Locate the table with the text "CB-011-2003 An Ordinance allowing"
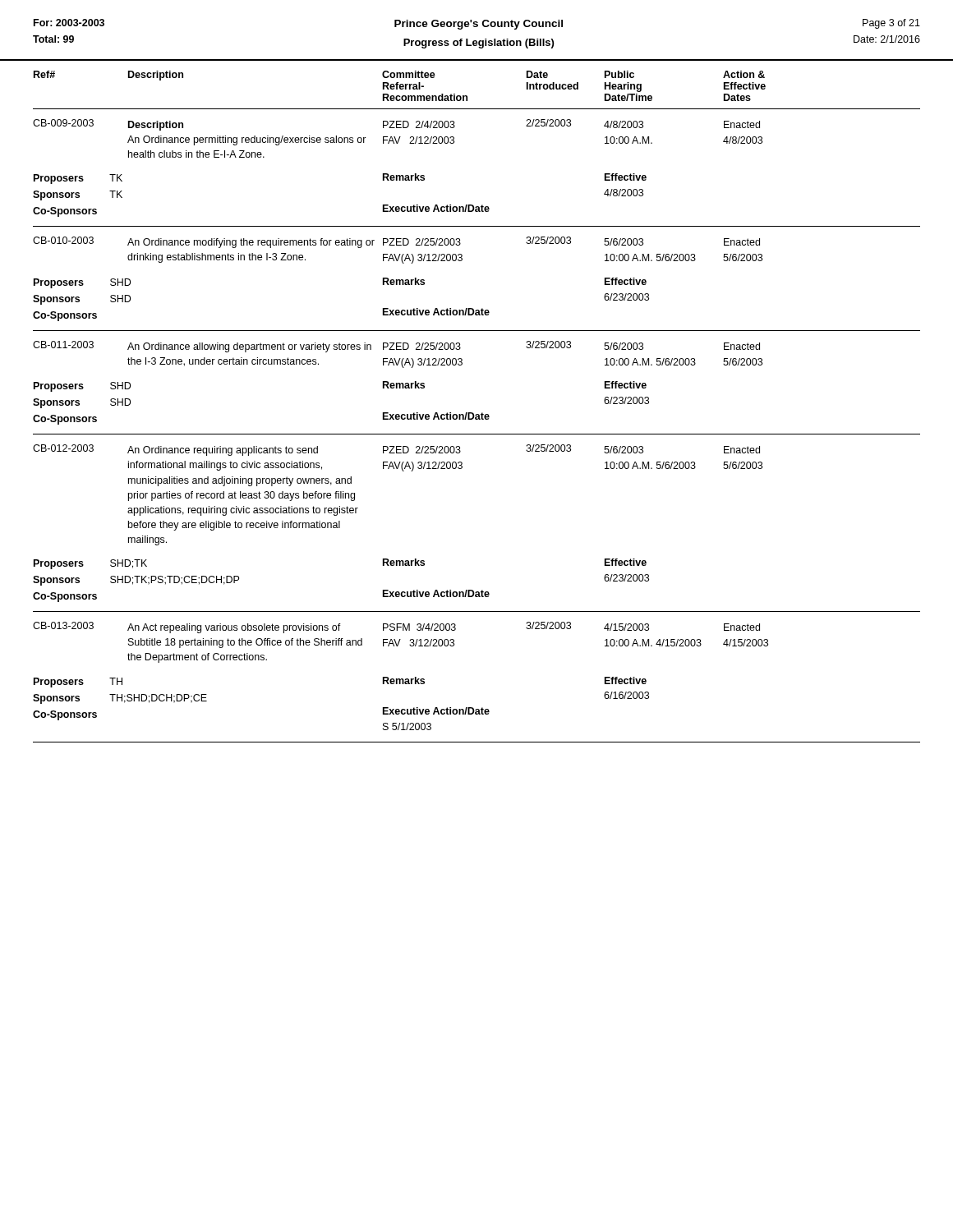 click(476, 383)
